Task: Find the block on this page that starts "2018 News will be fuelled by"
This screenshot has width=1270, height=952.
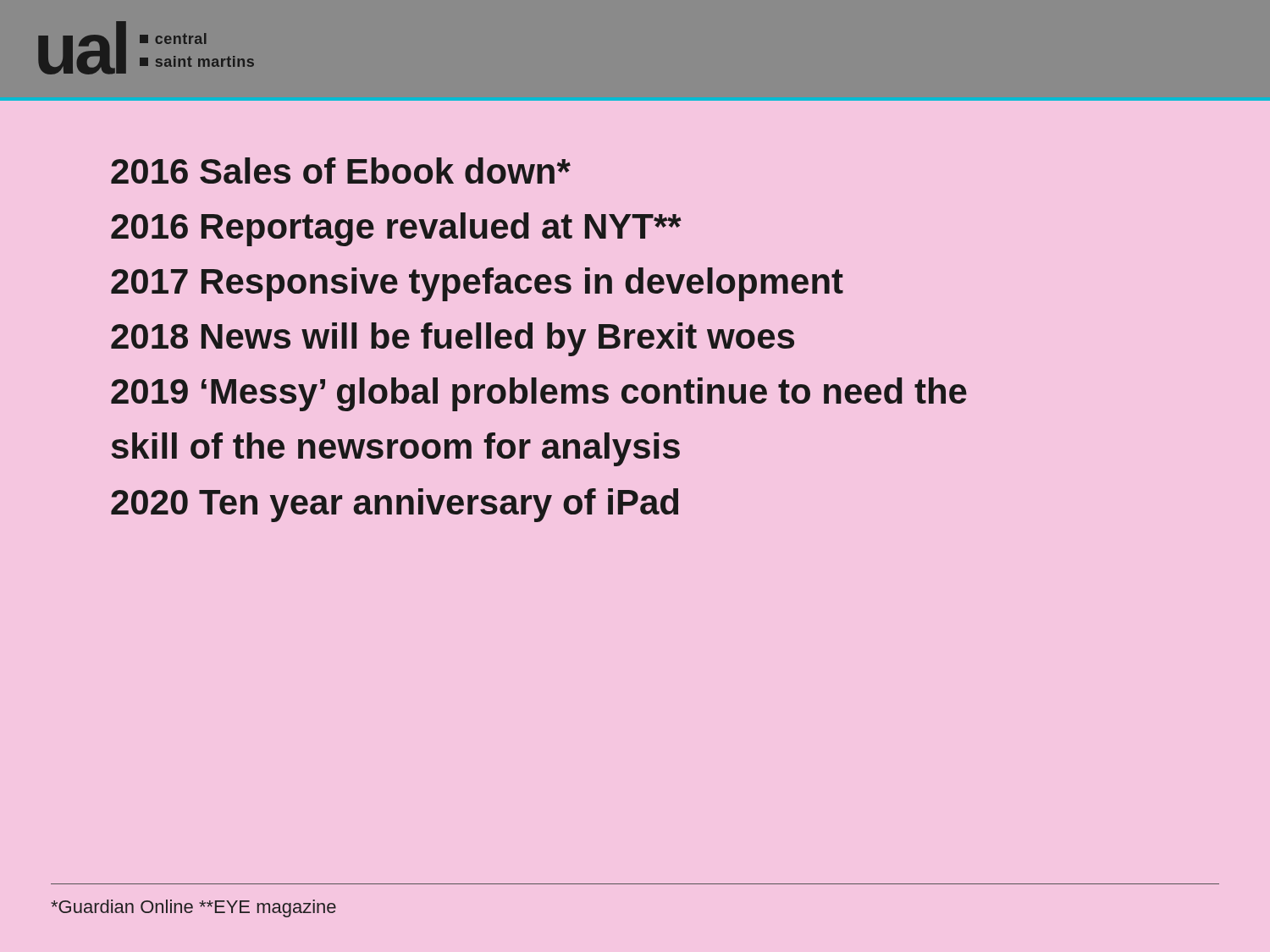Action: coord(453,337)
